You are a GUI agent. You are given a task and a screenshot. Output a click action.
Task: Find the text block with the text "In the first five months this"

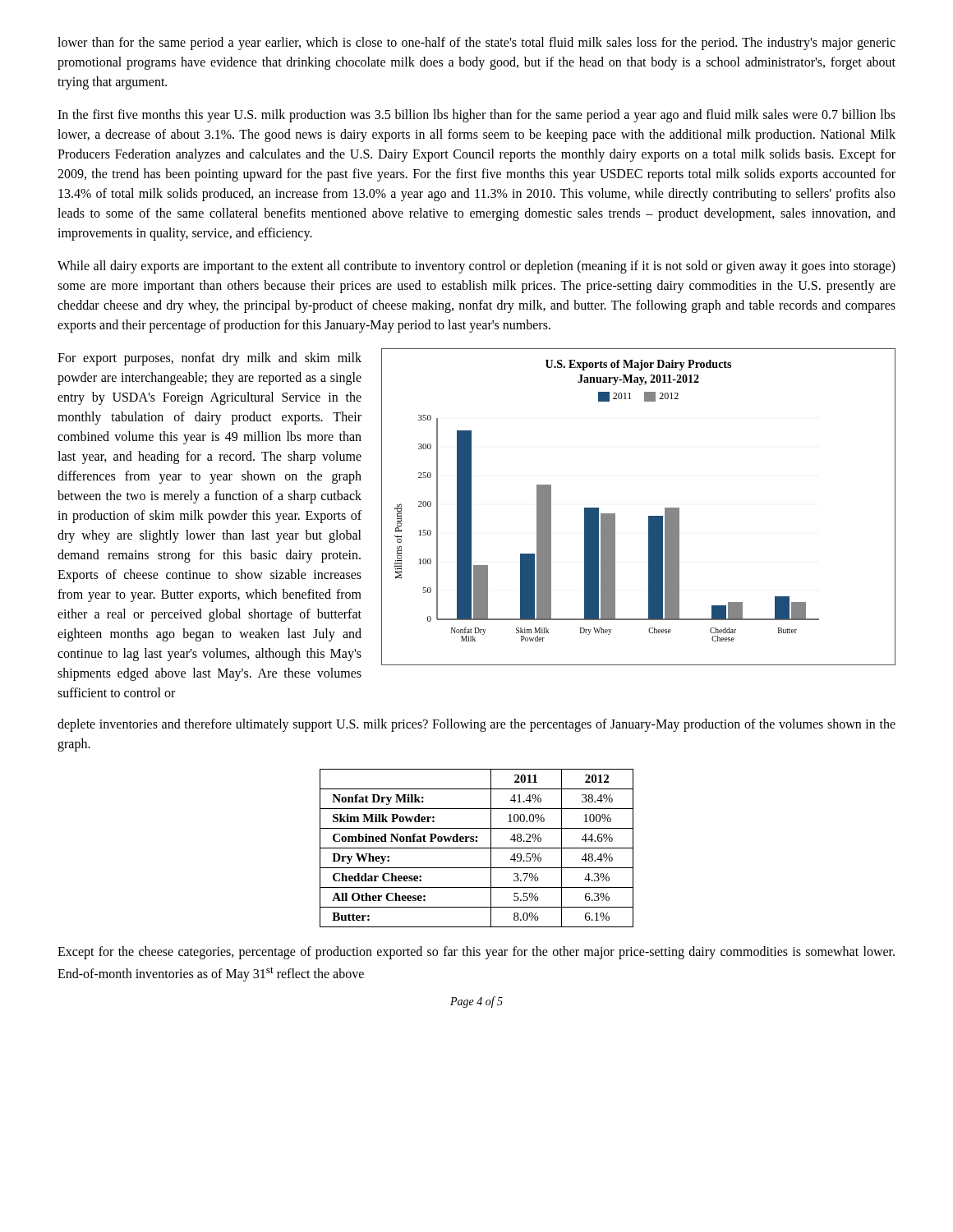[476, 174]
